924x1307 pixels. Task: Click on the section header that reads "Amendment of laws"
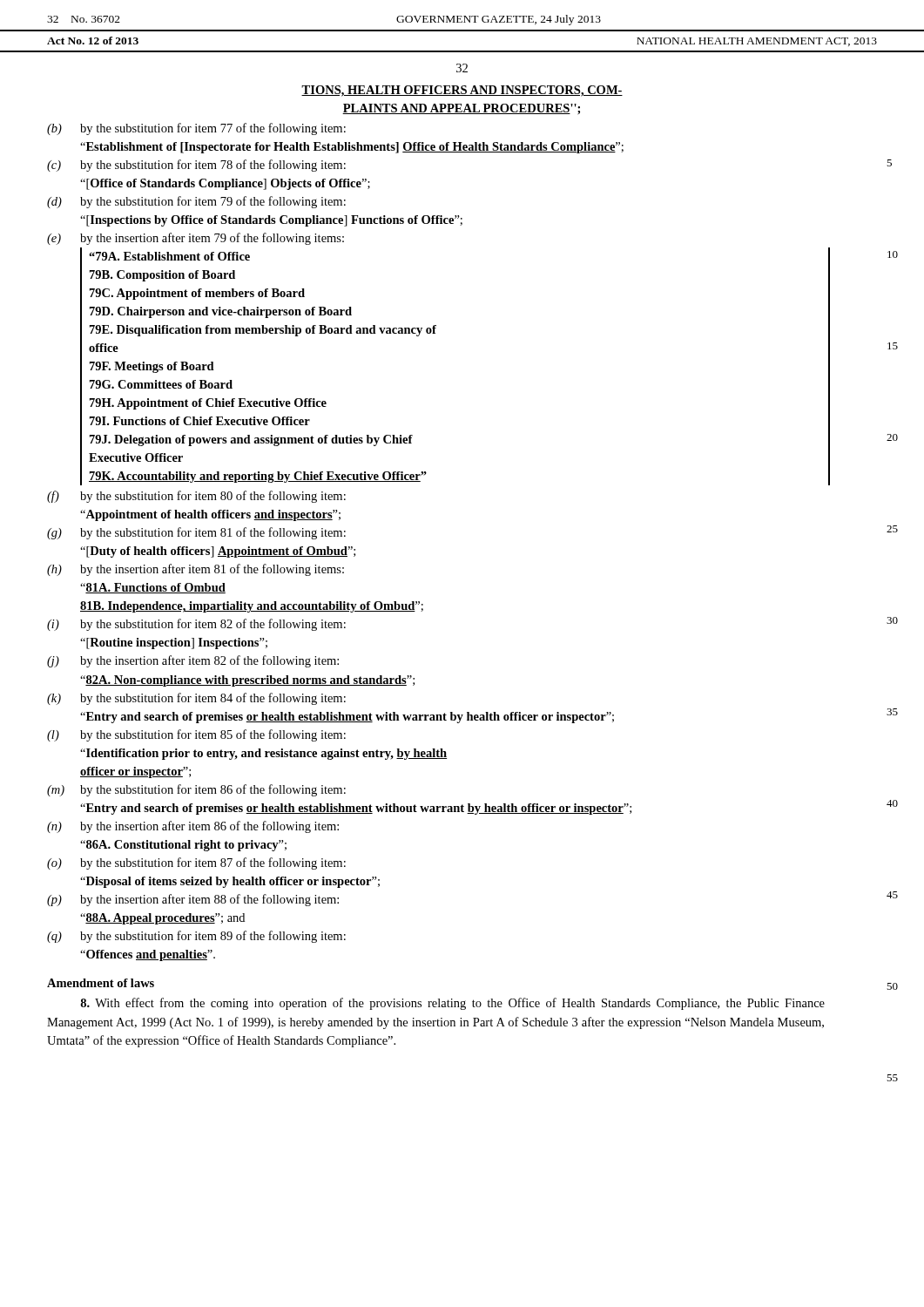coord(101,983)
